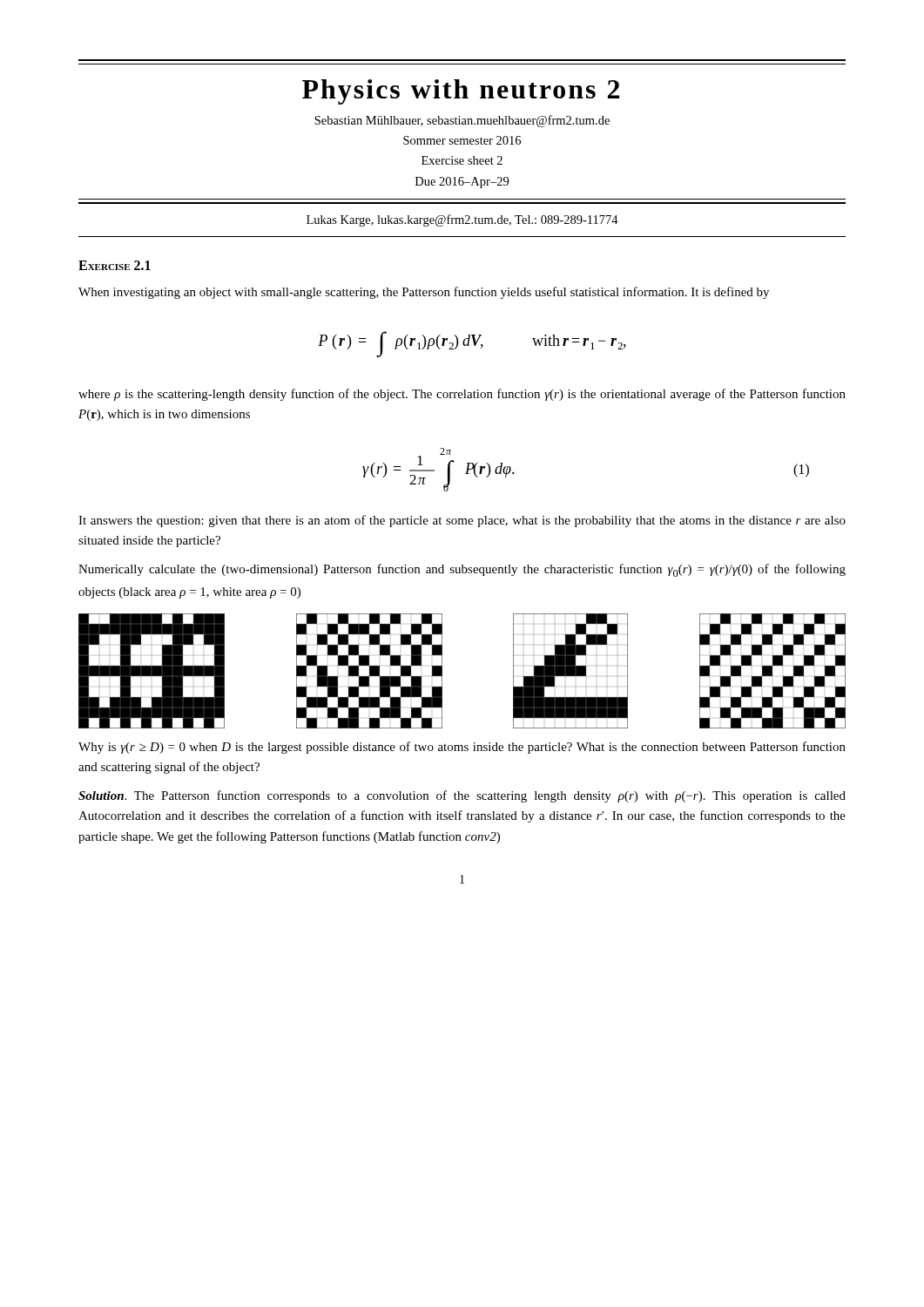Select the title
The image size is (924, 1307).
point(462,131)
